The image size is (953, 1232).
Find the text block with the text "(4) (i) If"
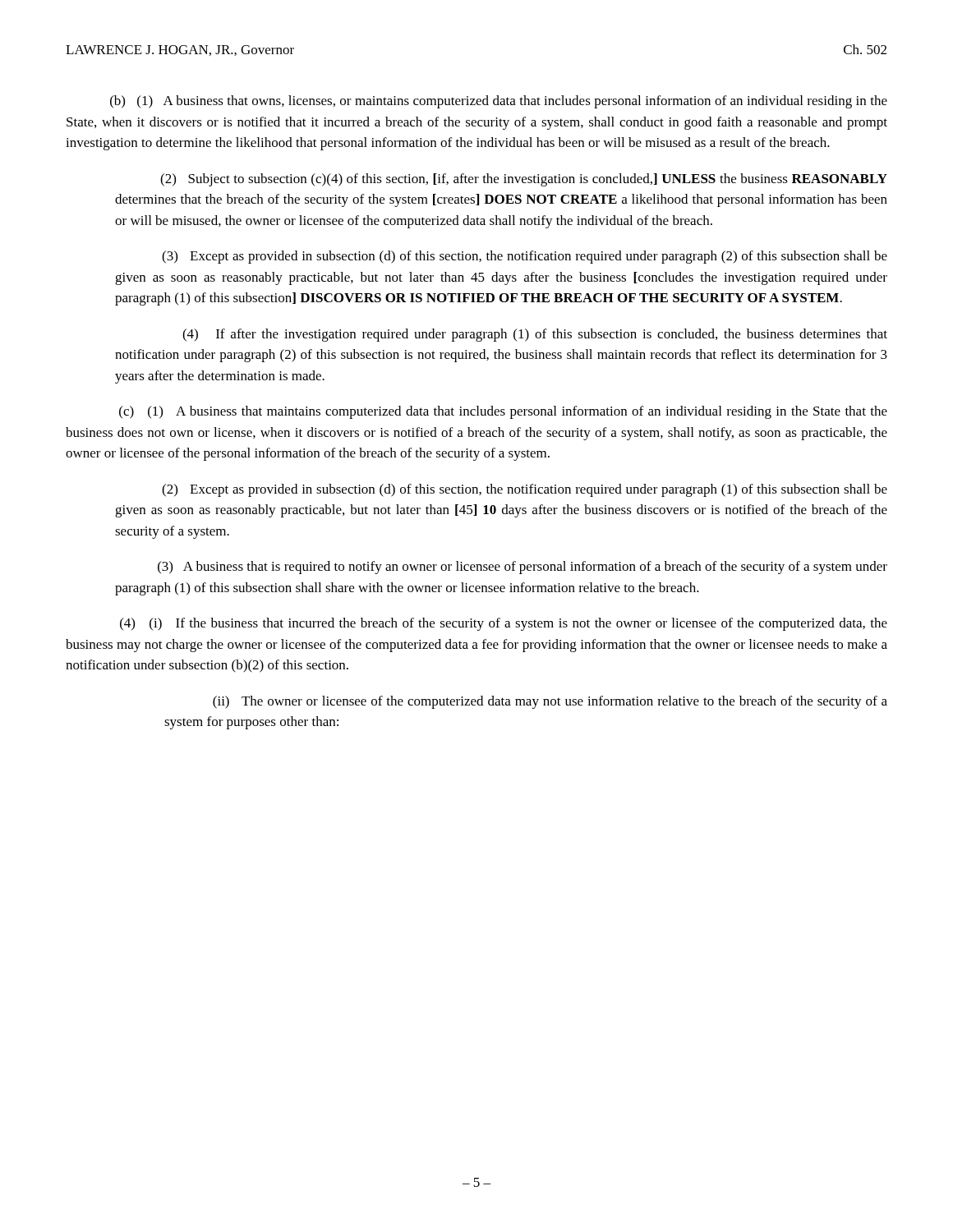point(476,644)
